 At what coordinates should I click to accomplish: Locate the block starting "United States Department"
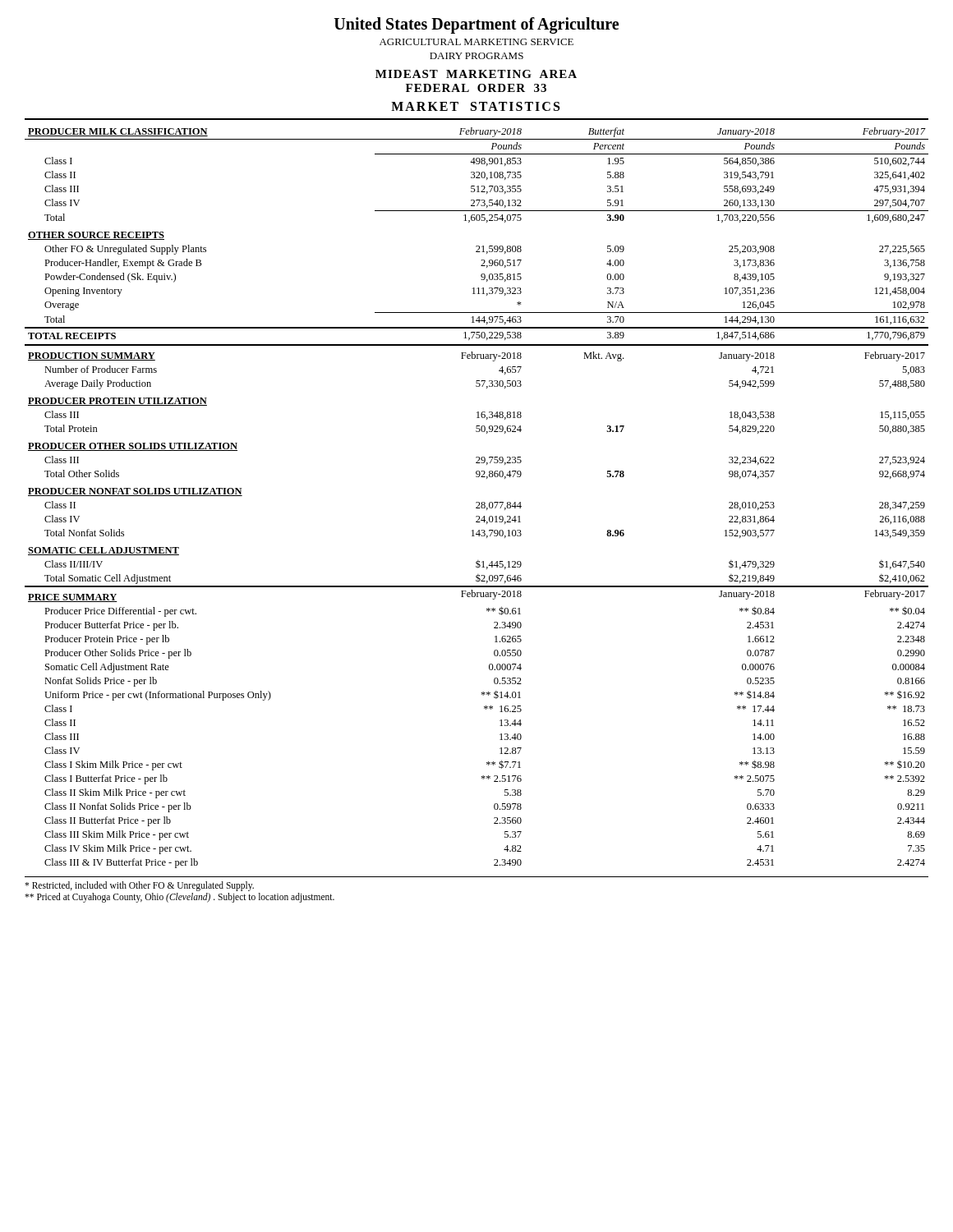coord(476,24)
